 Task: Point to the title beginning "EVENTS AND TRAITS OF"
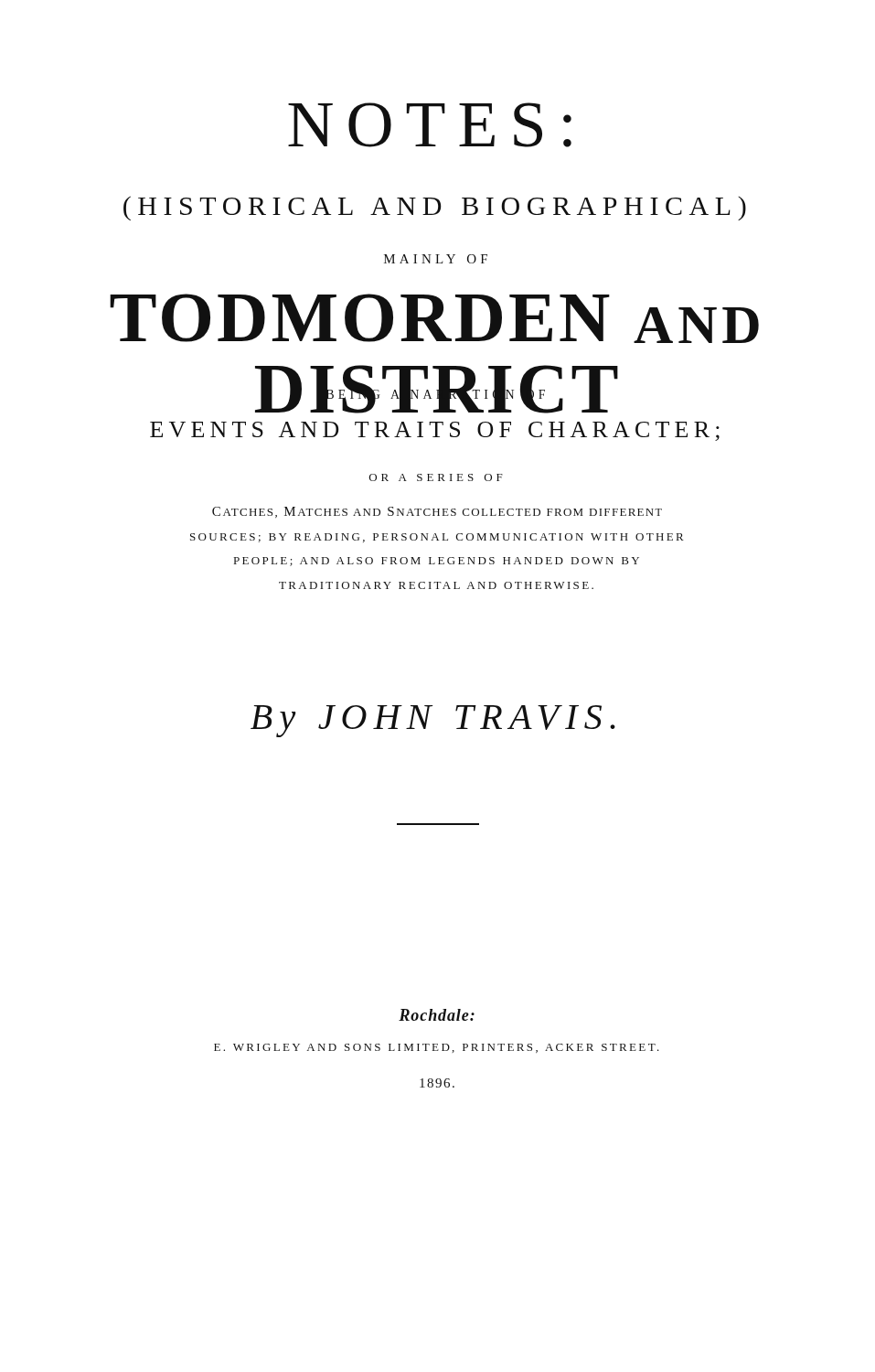tap(438, 429)
